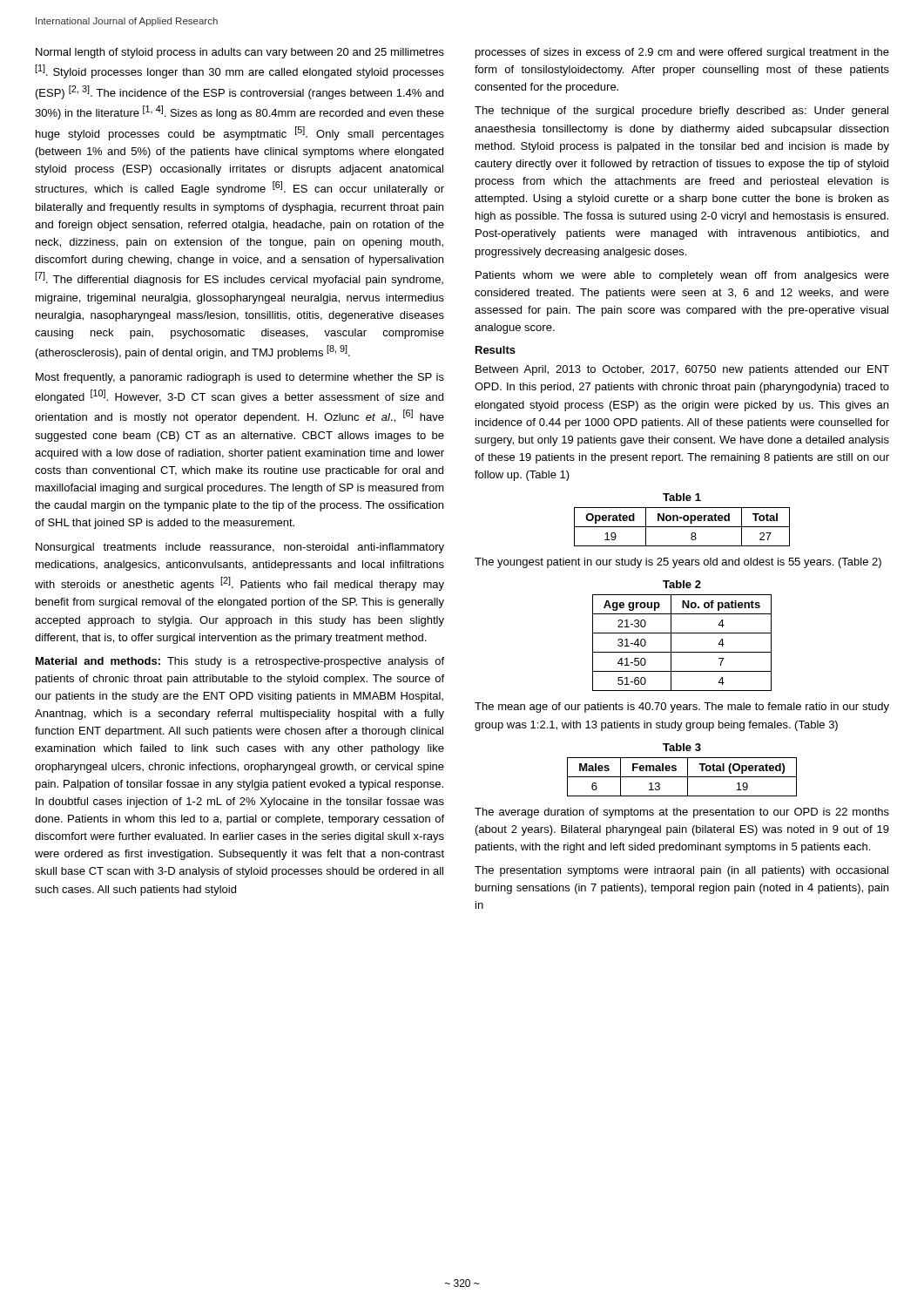
Task: Locate the text block that reads "Most frequently, a panoramic radiograph is used"
Action: [240, 450]
